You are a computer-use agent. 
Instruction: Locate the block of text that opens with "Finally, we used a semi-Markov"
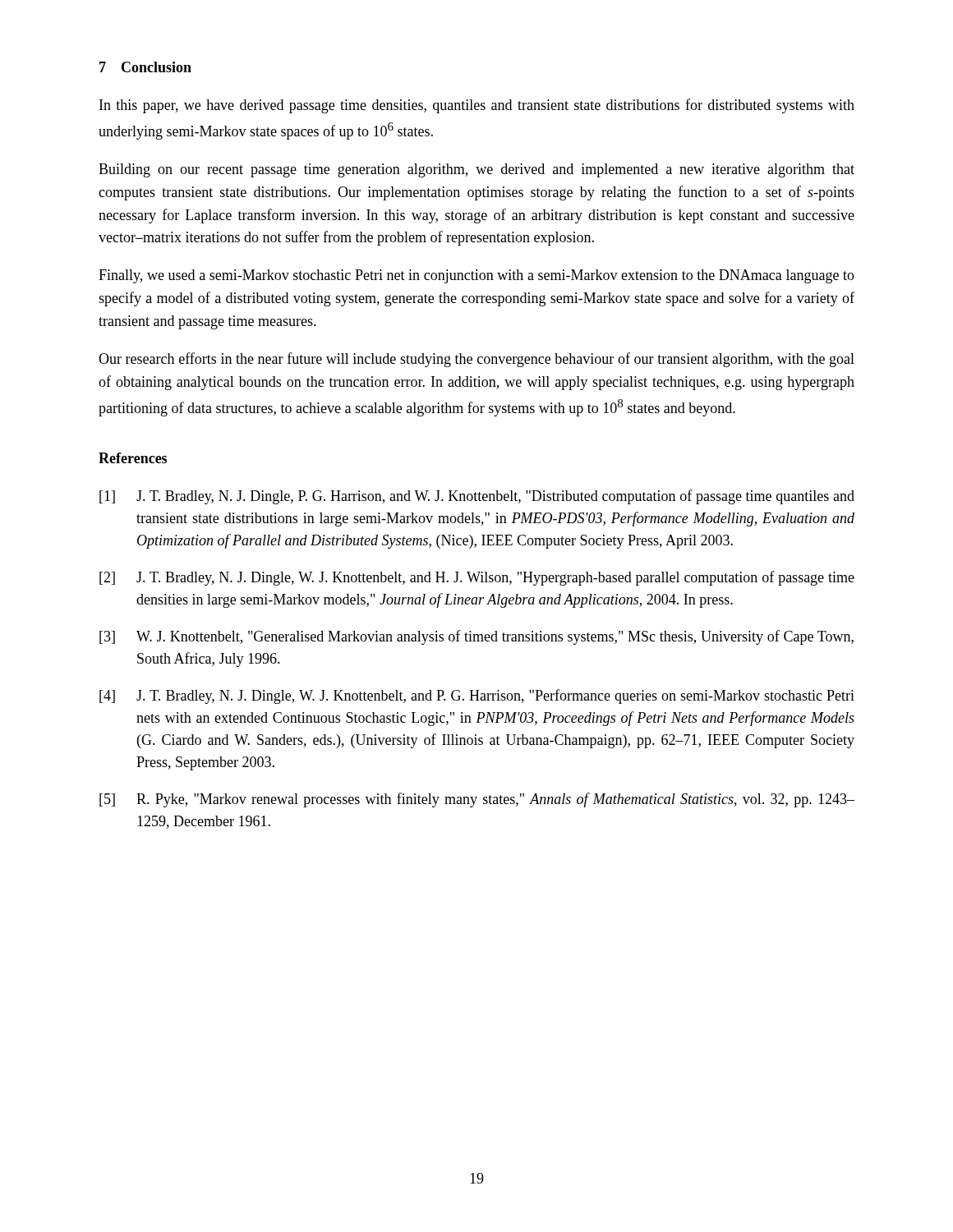pos(476,299)
